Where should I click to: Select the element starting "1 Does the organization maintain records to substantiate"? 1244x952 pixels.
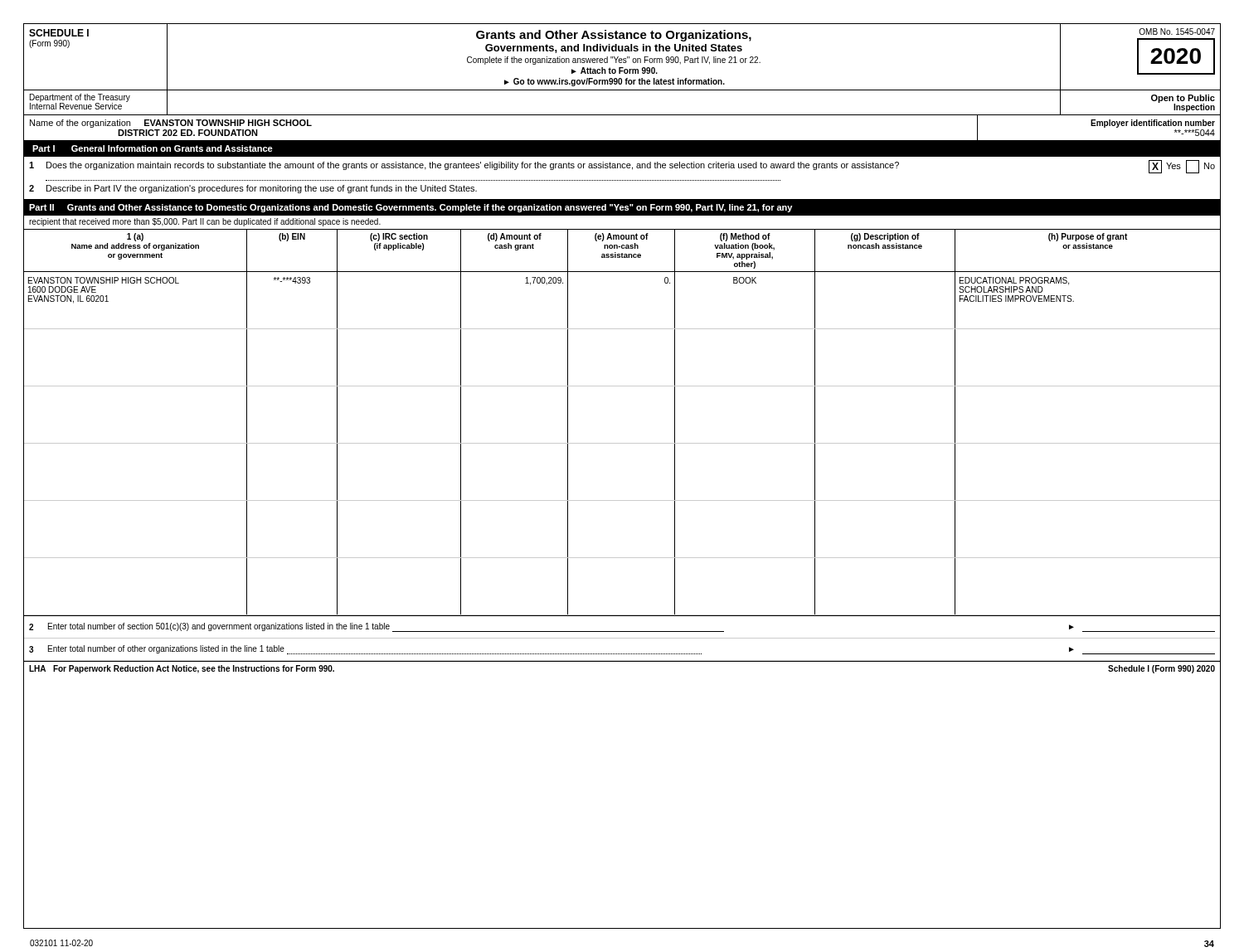(622, 177)
